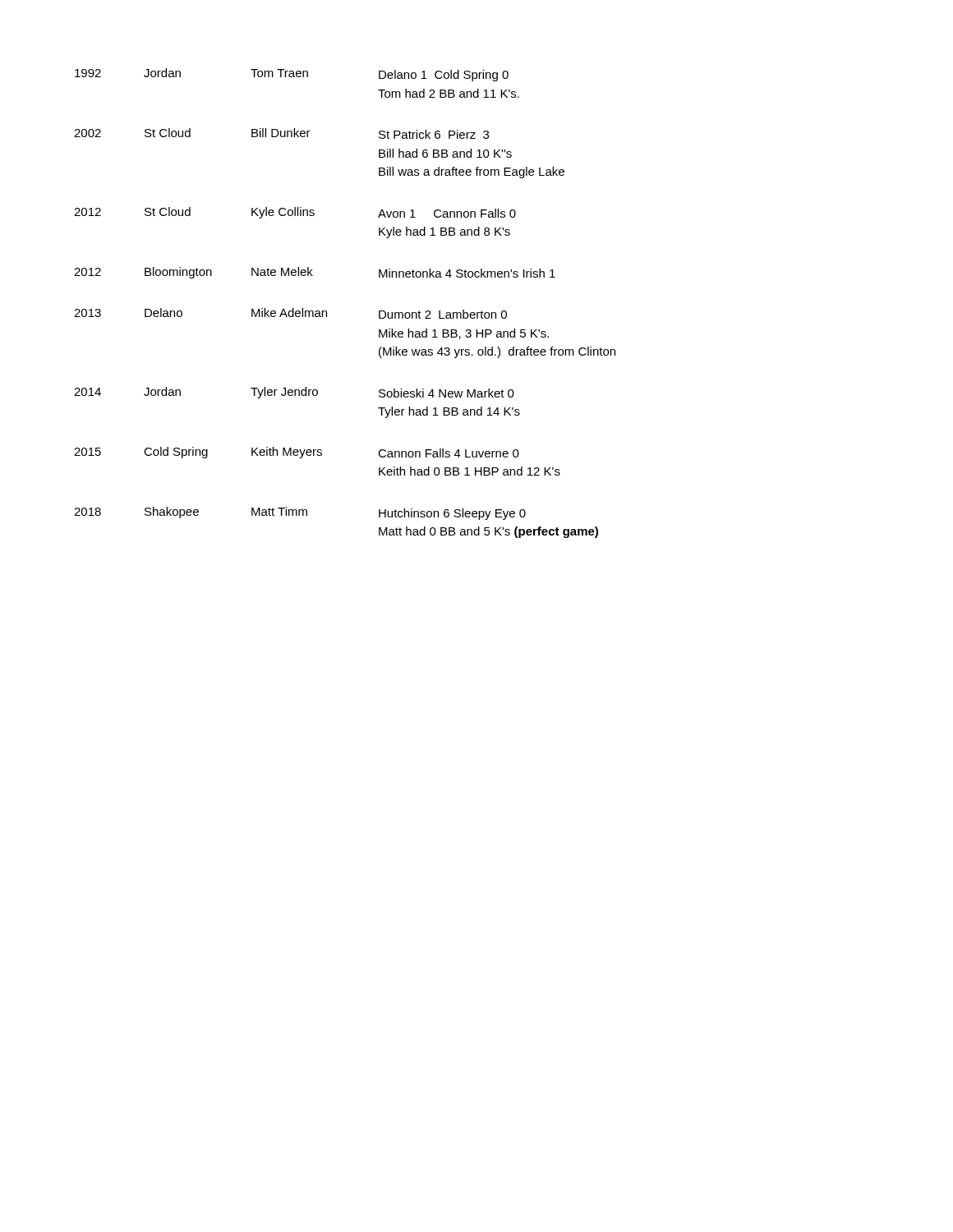The height and width of the screenshot is (1232, 953).
Task: Click the passage that begins "2014 Jordan Tyler Jendro Sobieski 4"
Action: (x=476, y=402)
